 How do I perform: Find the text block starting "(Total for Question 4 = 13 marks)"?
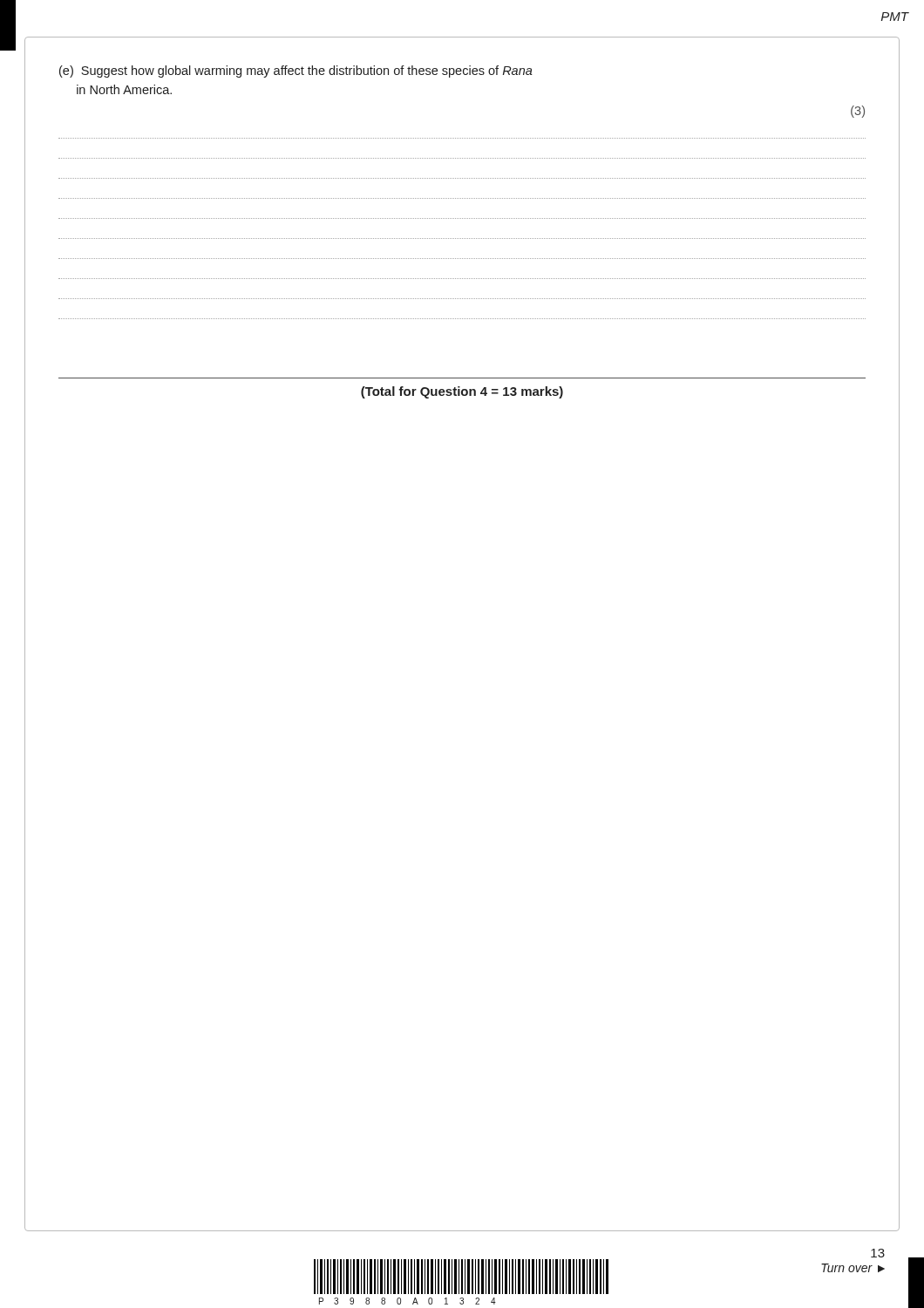point(462,391)
